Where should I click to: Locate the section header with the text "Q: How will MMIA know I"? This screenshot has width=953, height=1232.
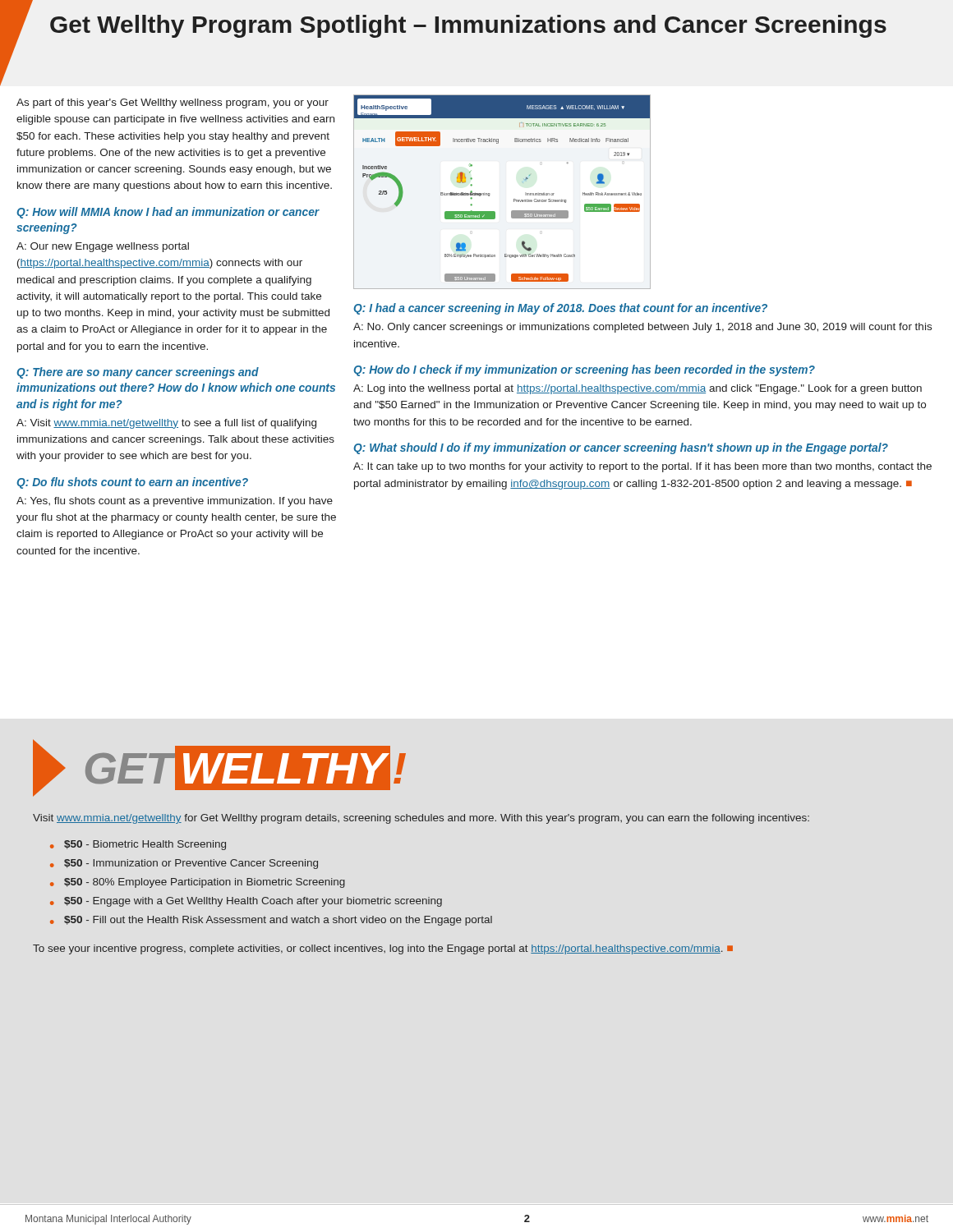click(168, 220)
